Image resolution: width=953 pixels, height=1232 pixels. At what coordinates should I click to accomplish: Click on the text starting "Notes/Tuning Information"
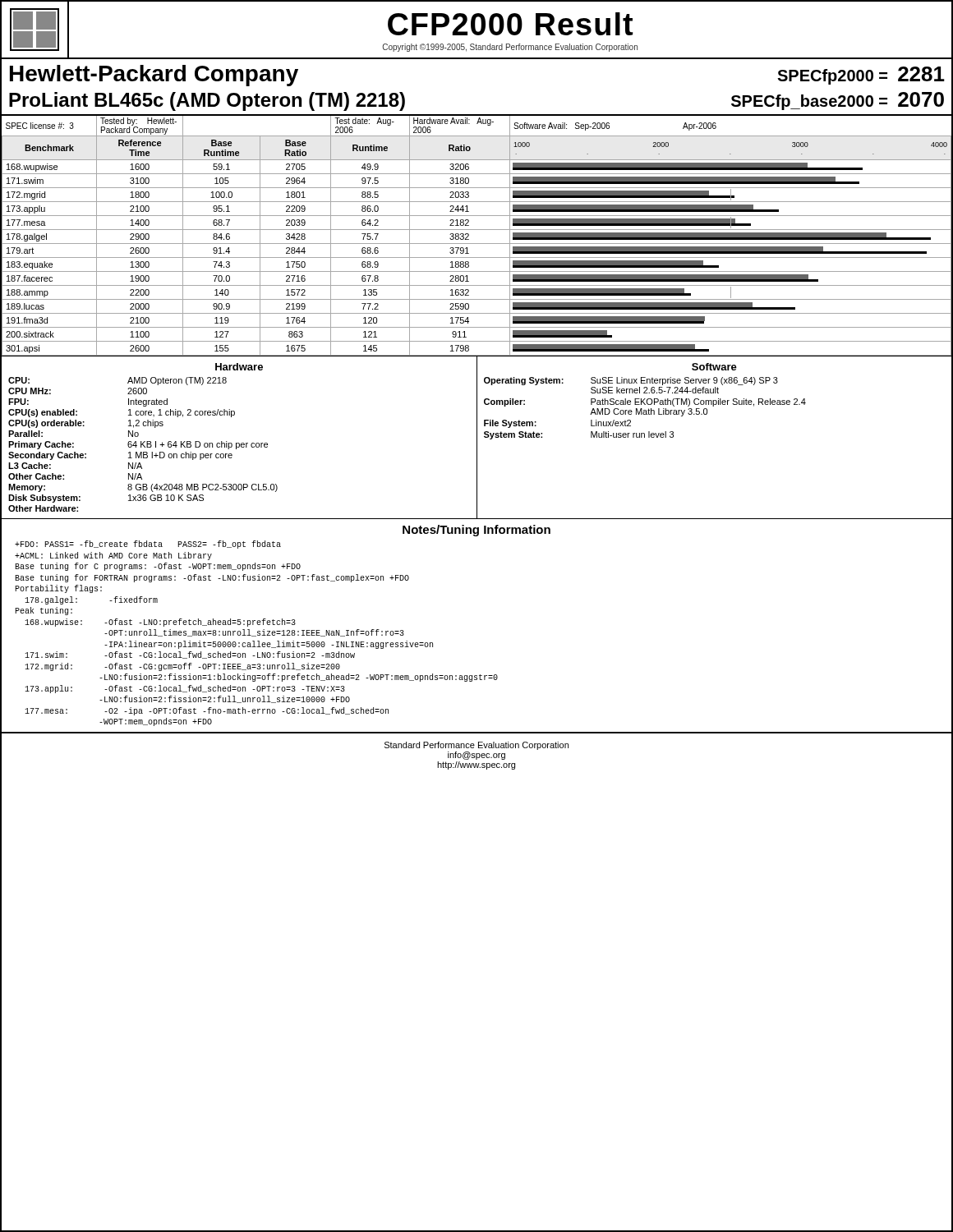pyautogui.click(x=476, y=529)
